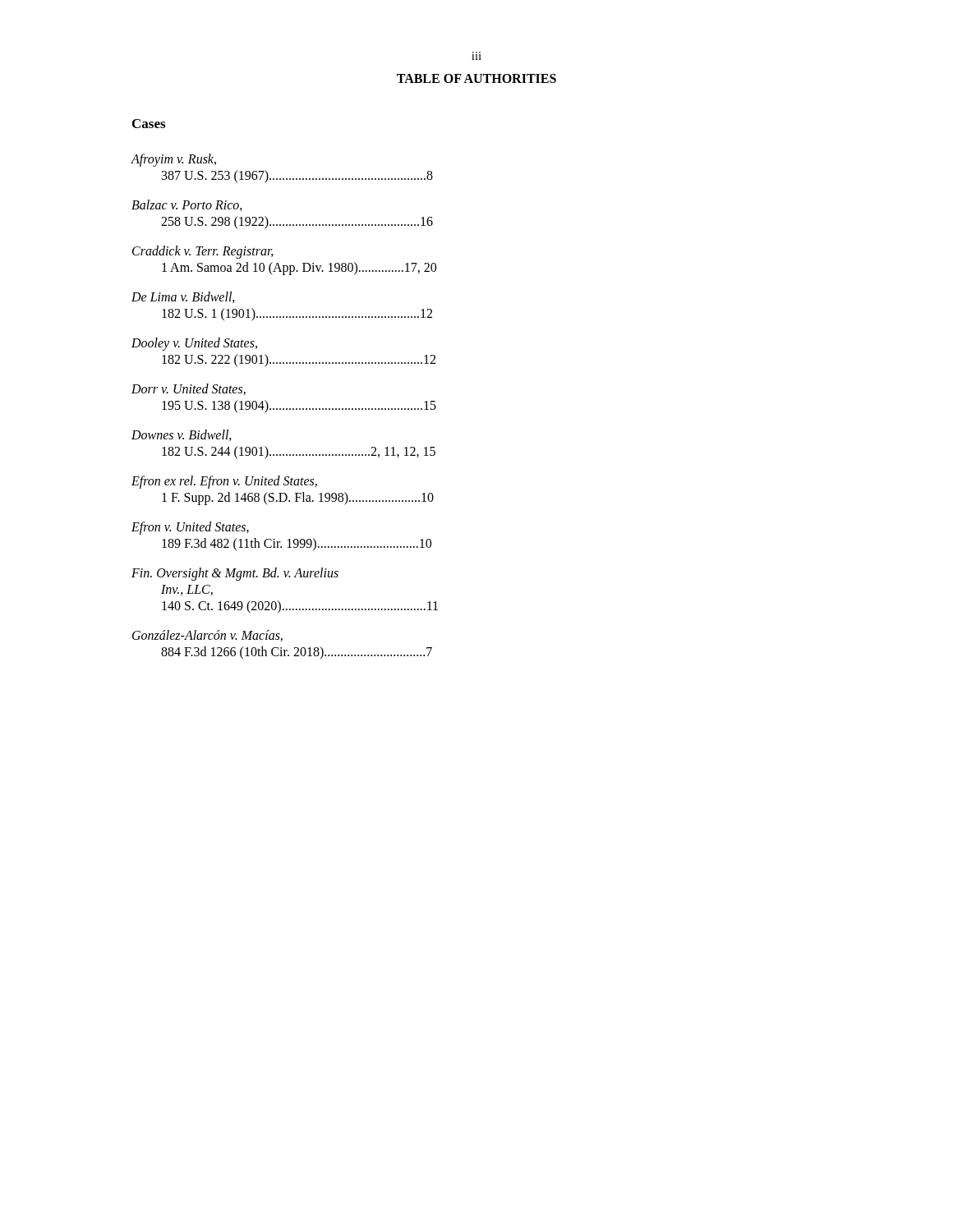The width and height of the screenshot is (953, 1232).
Task: Navigate to the text block starting "Afroyim v. Rusk,"
Action: click(173, 160)
